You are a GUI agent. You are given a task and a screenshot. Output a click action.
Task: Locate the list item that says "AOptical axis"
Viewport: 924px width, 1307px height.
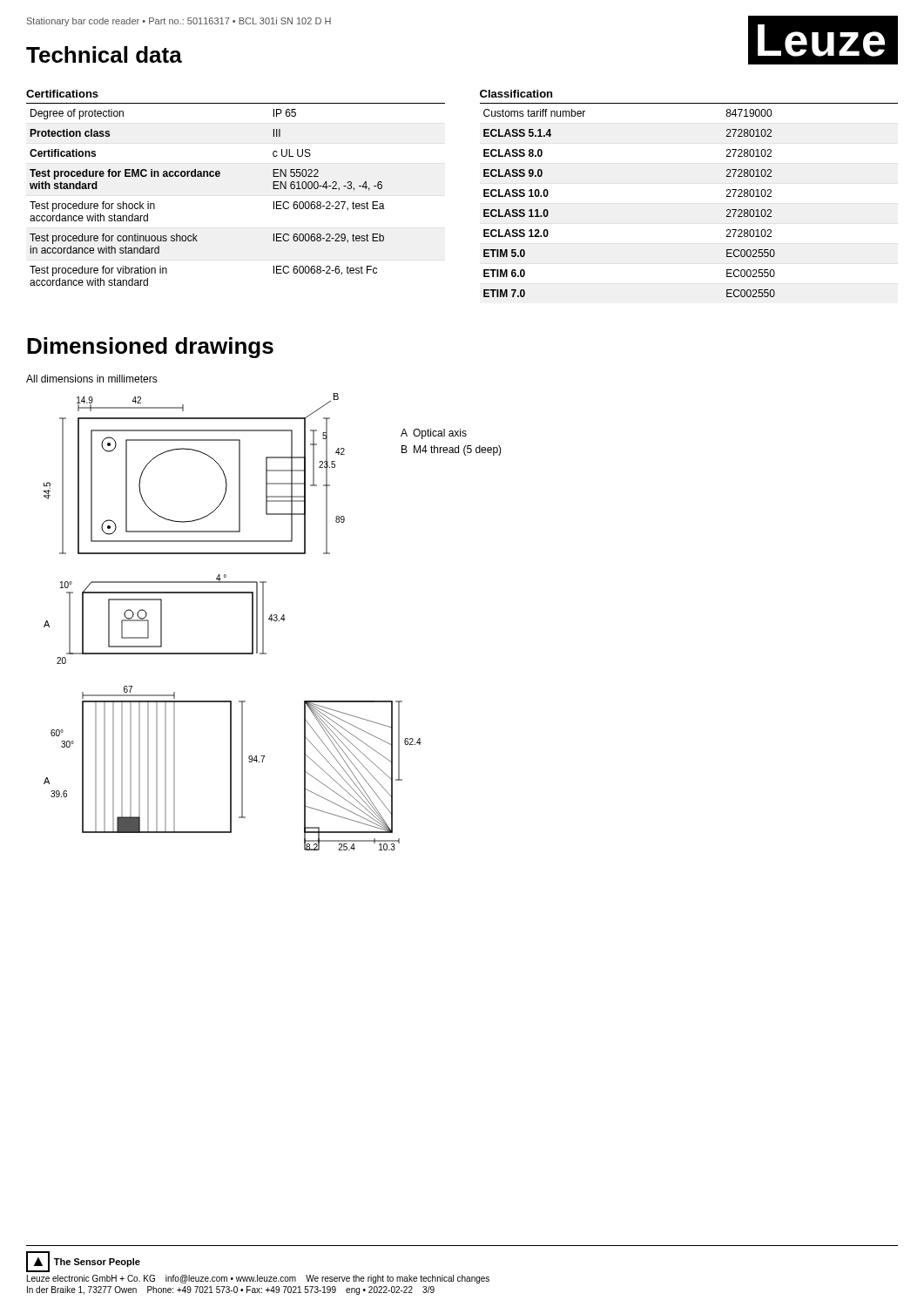point(434,433)
